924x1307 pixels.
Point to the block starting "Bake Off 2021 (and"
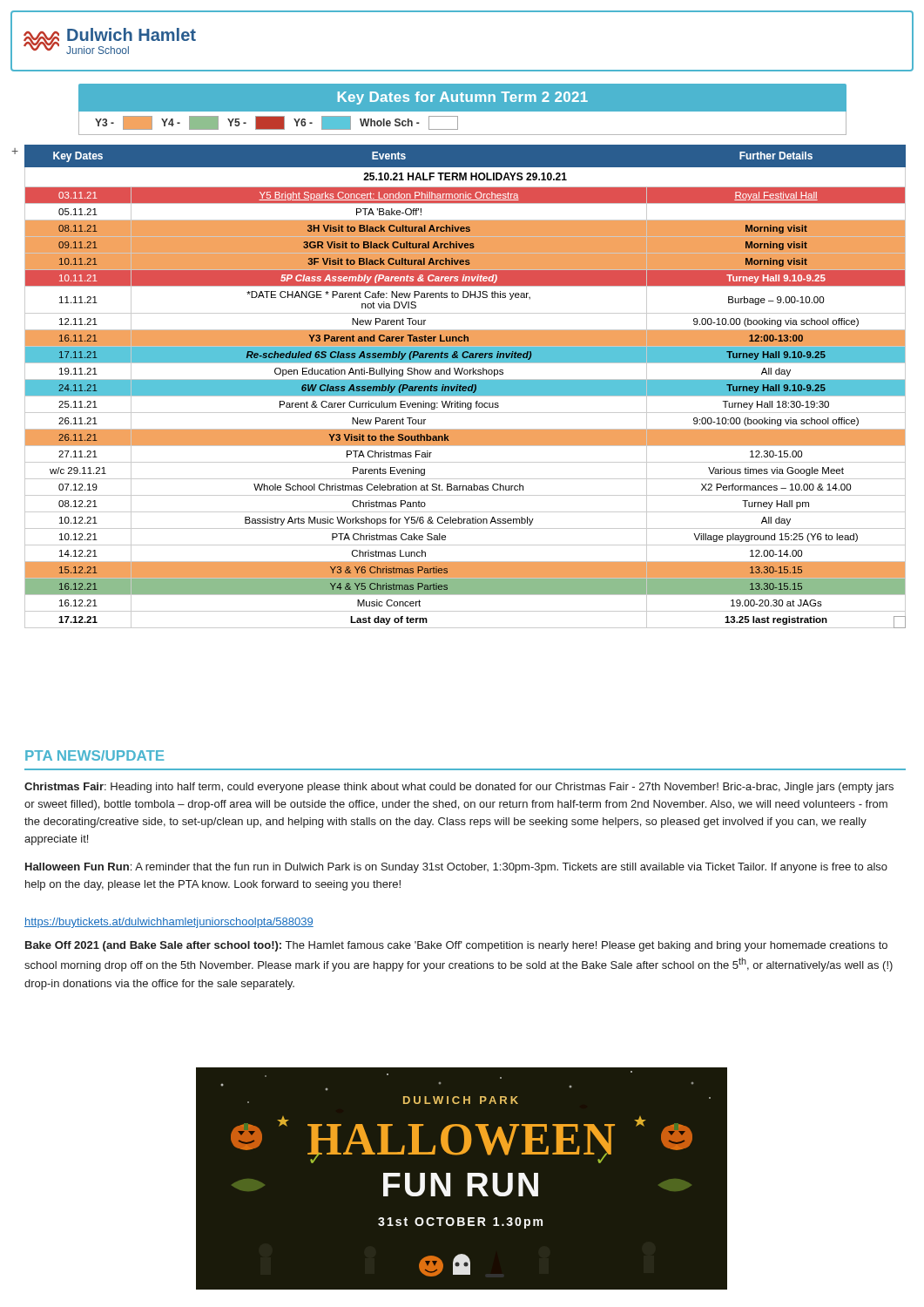459,964
